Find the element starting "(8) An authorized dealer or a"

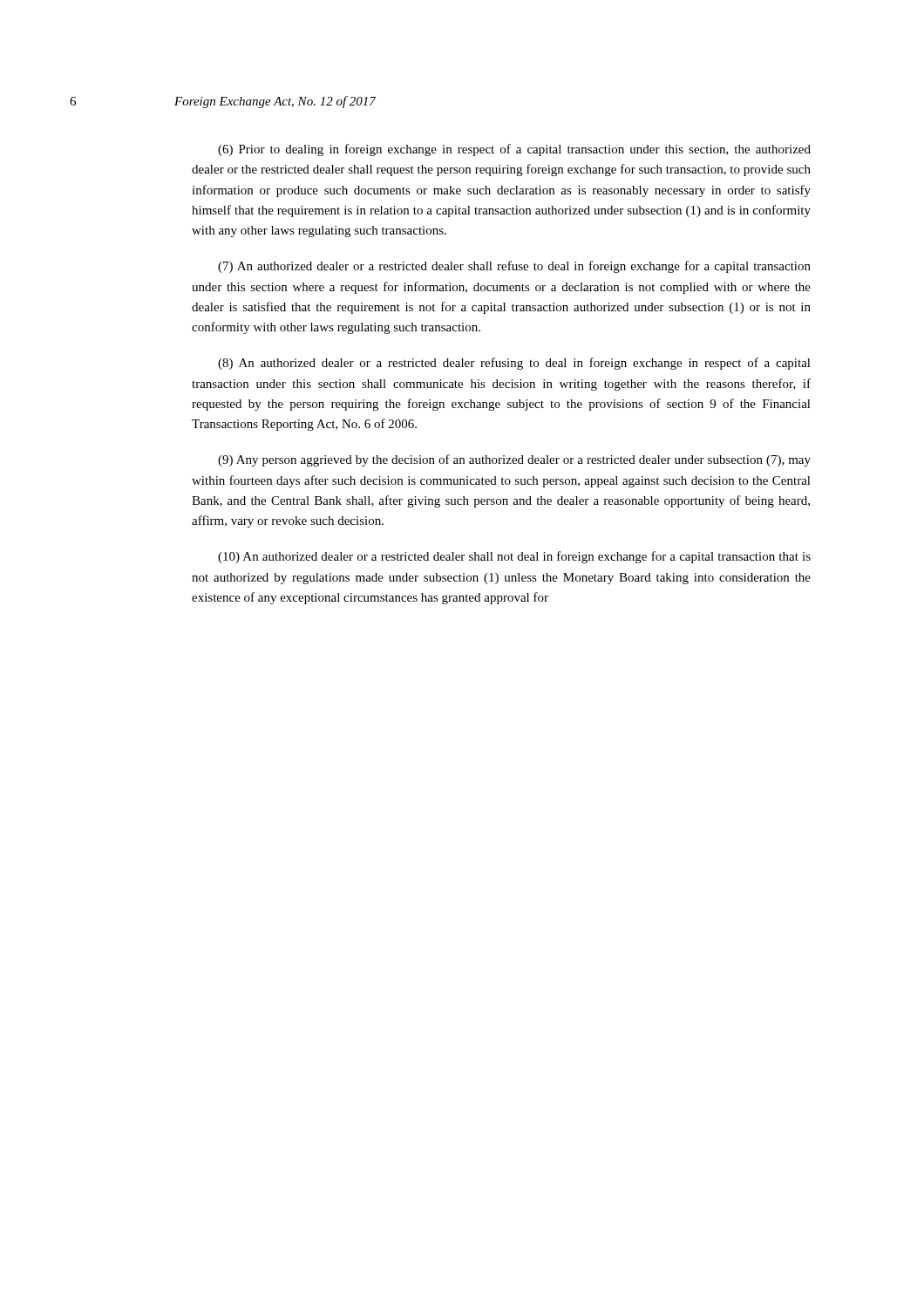point(501,393)
